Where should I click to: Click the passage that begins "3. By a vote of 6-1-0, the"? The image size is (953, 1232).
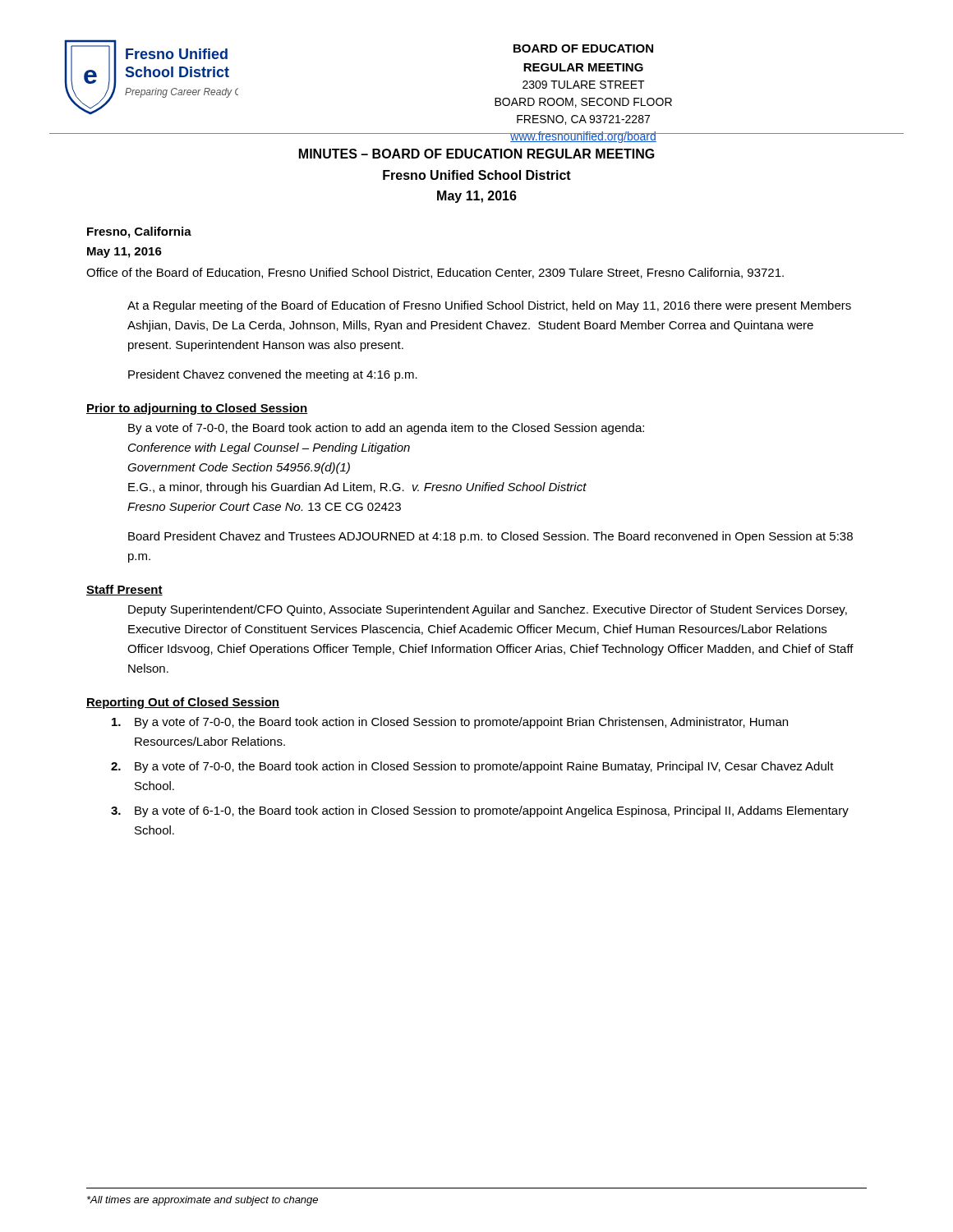coord(489,820)
